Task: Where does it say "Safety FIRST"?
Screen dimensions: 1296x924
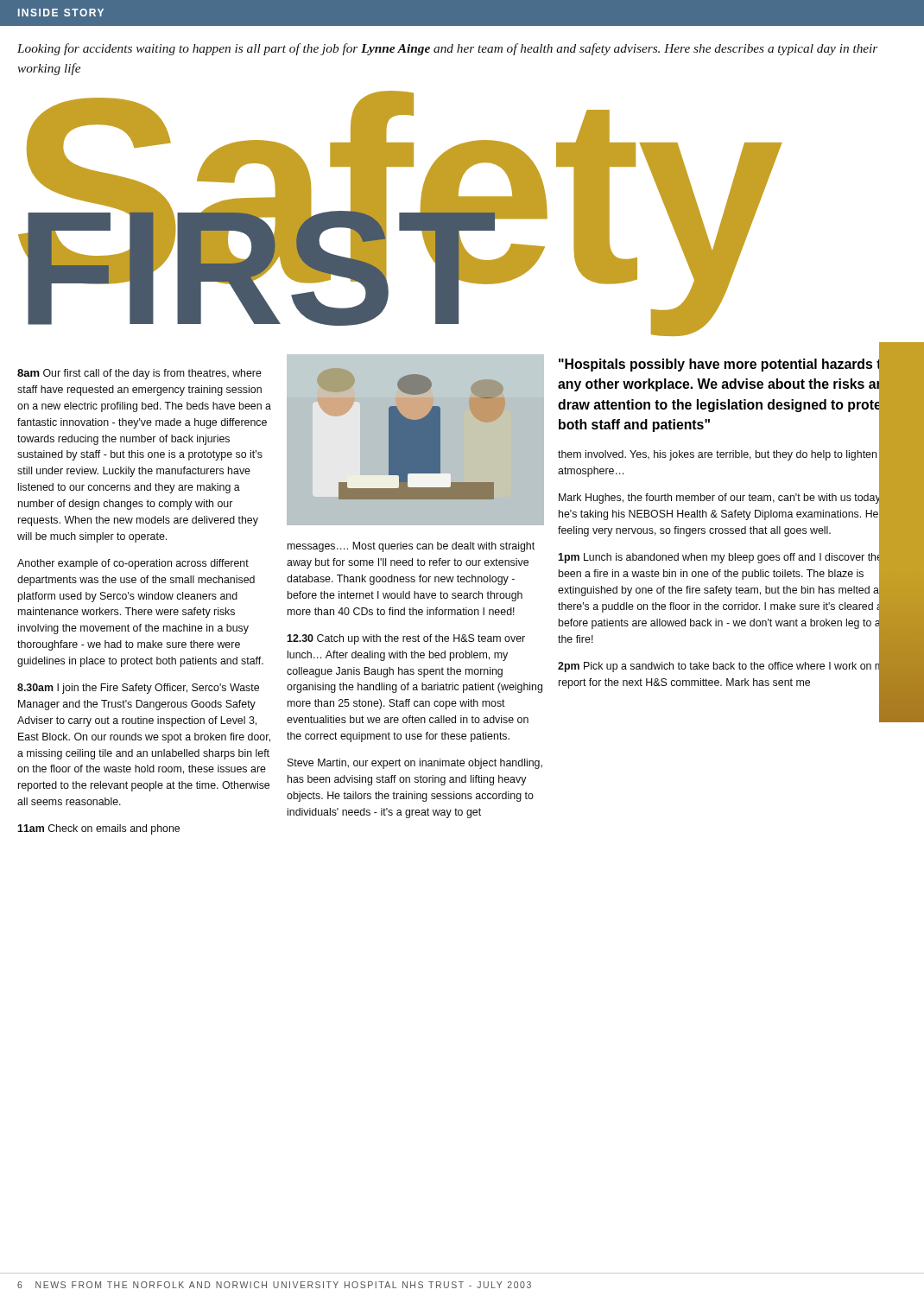Action: tap(399, 210)
